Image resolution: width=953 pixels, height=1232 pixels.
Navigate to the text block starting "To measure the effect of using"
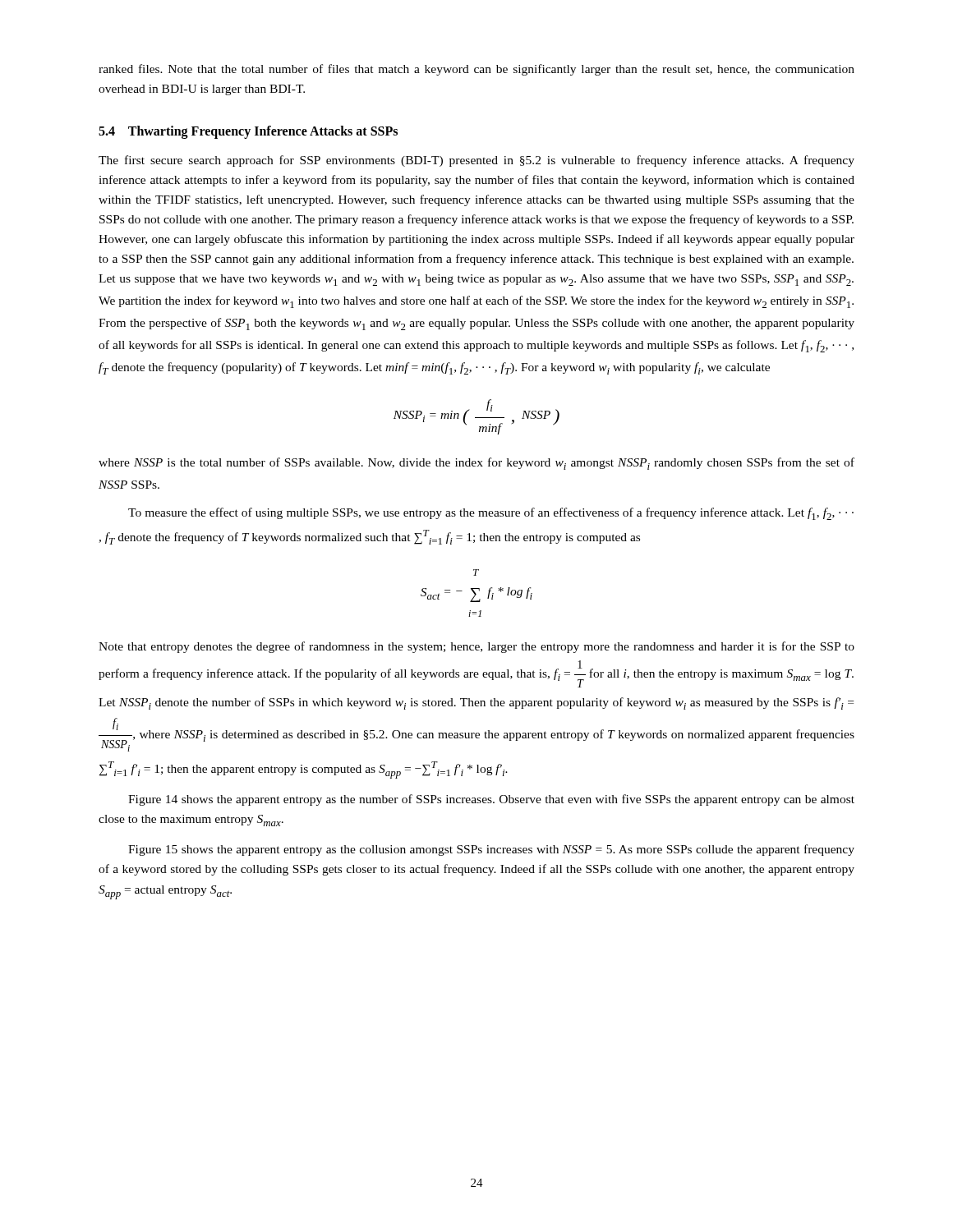476,526
